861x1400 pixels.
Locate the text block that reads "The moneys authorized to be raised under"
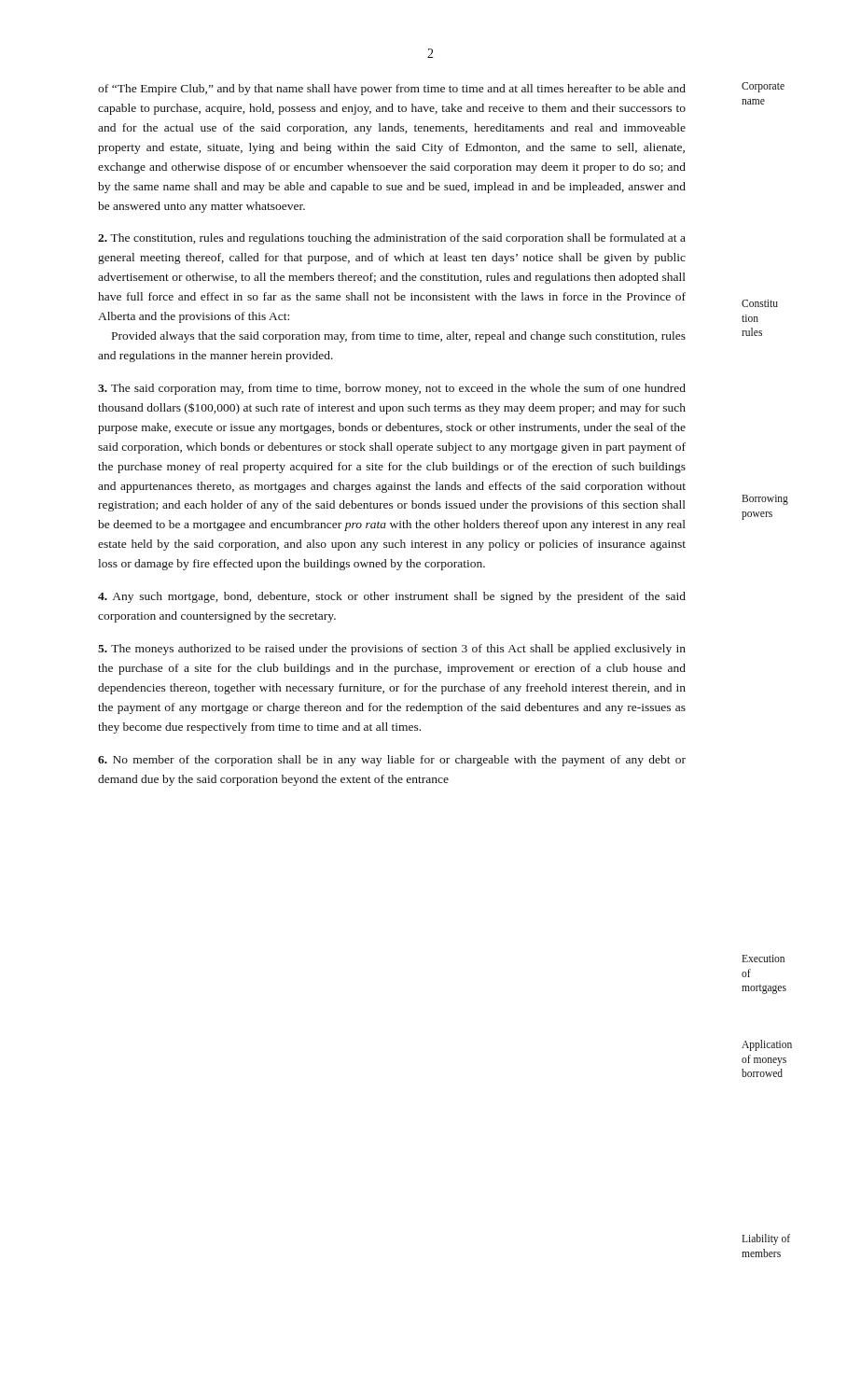pyautogui.click(x=392, y=687)
